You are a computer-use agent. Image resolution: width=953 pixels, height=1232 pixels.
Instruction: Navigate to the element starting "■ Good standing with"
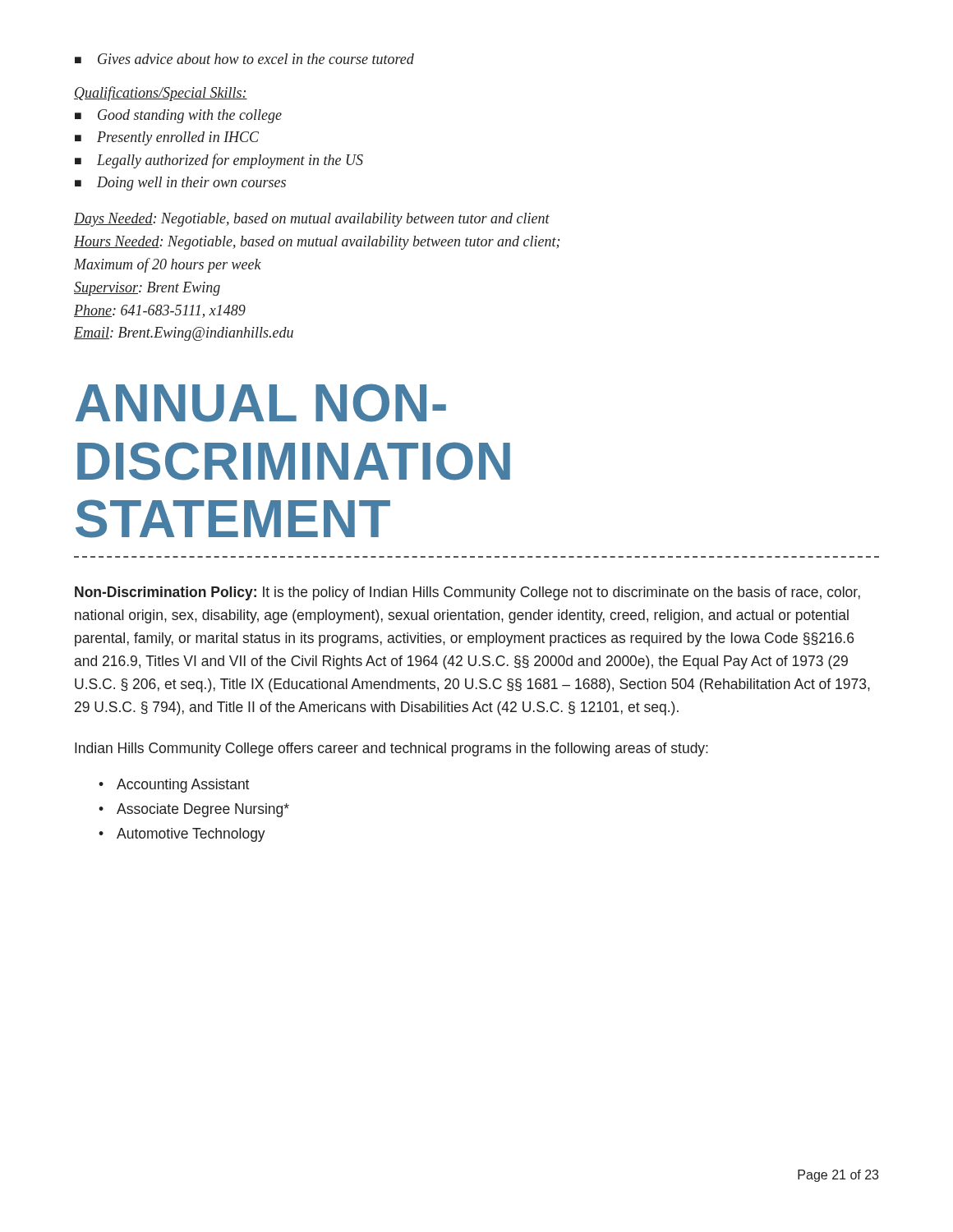(178, 116)
